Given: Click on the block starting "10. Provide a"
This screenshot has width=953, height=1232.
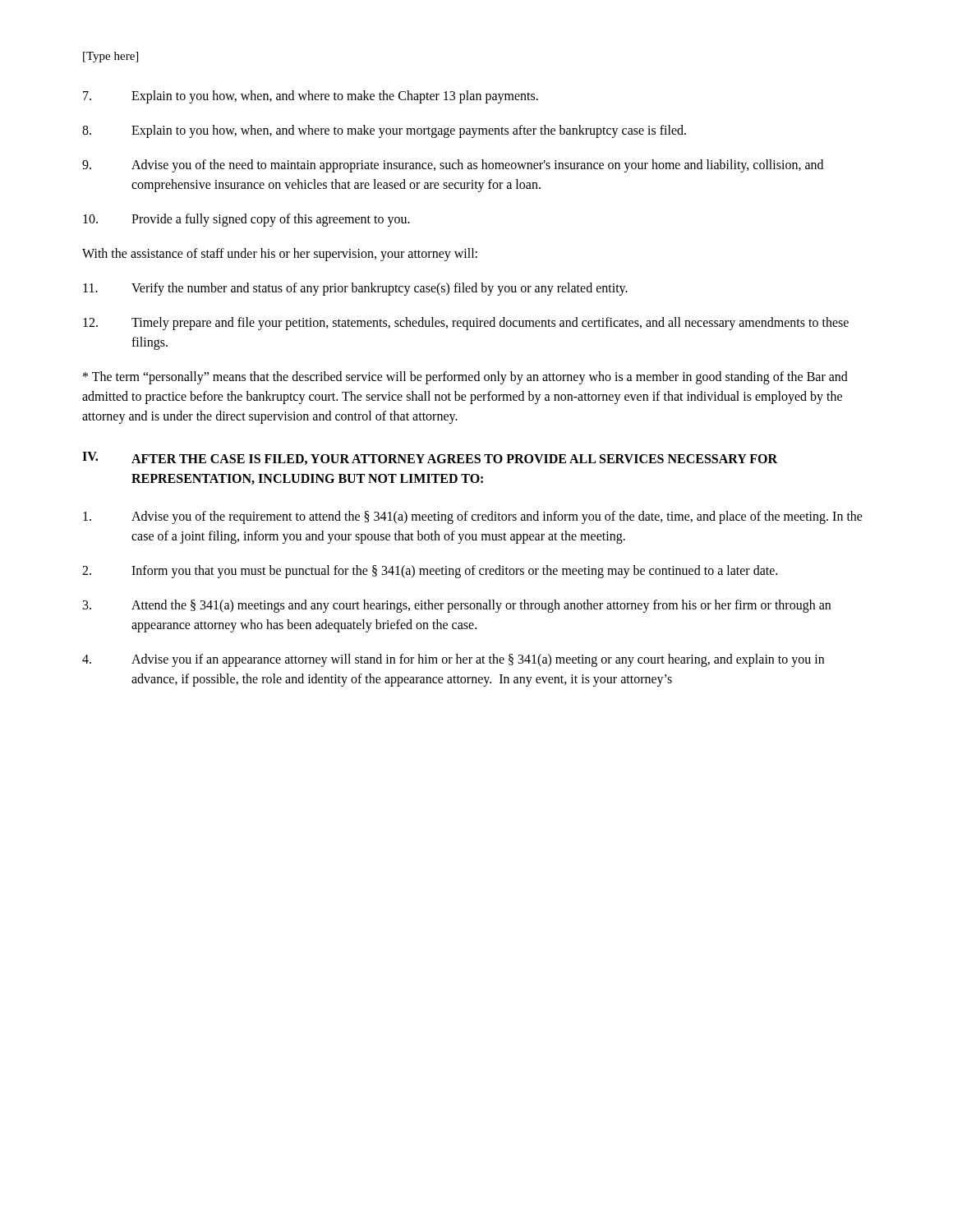Looking at the screenshot, I should click(246, 220).
